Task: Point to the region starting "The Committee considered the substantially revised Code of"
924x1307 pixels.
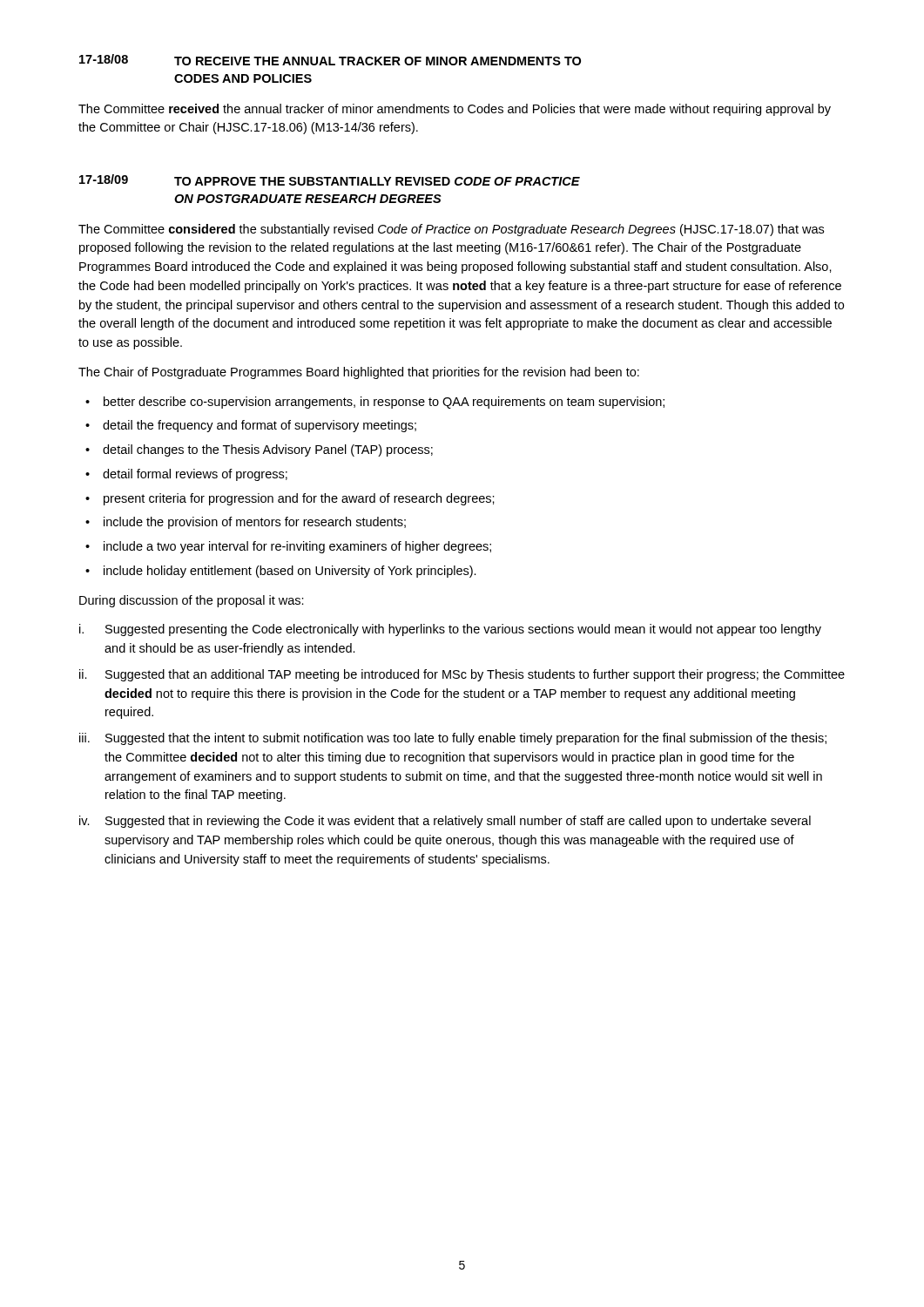Action: pyautogui.click(x=462, y=287)
